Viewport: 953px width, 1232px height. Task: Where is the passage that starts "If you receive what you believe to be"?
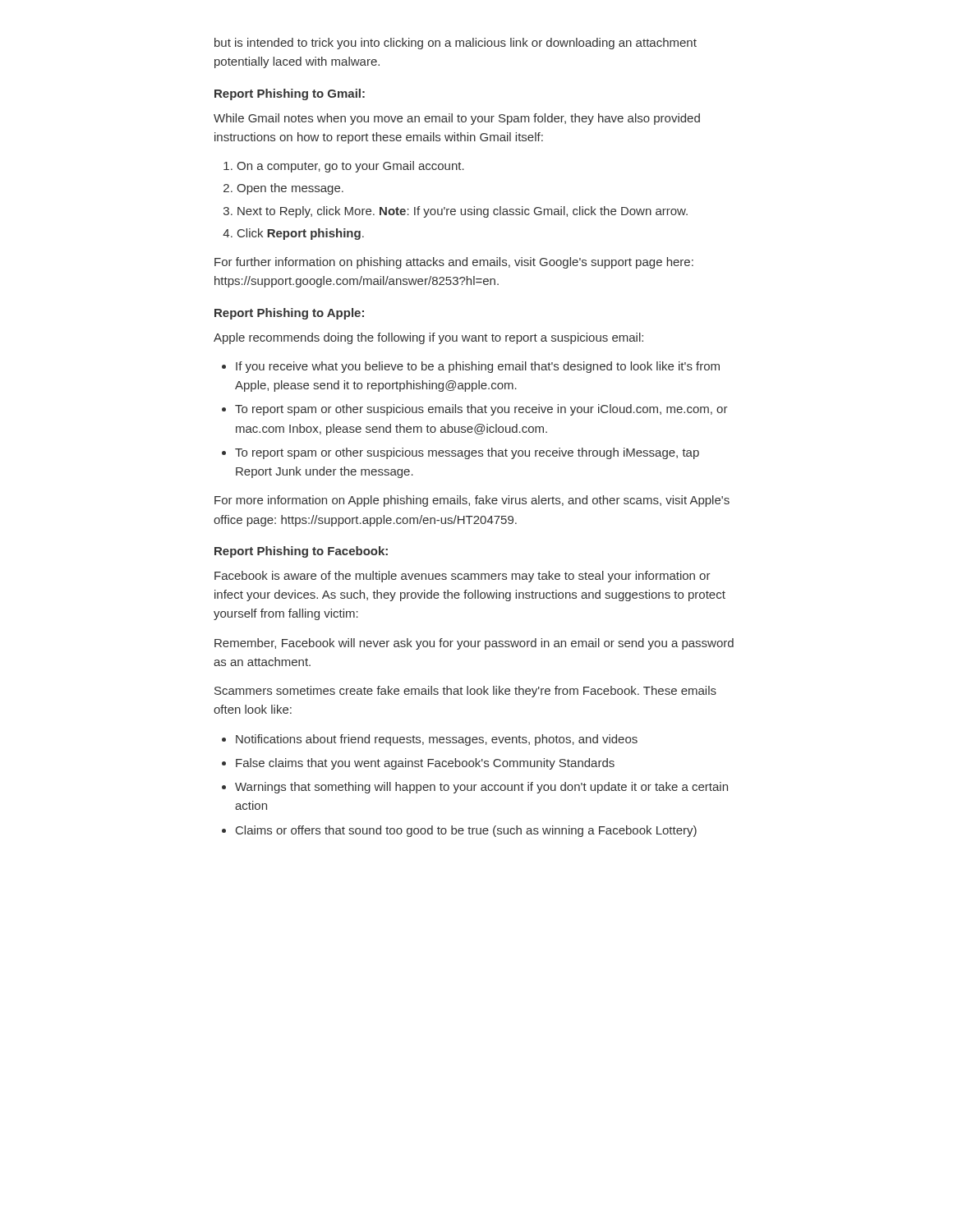click(x=487, y=375)
